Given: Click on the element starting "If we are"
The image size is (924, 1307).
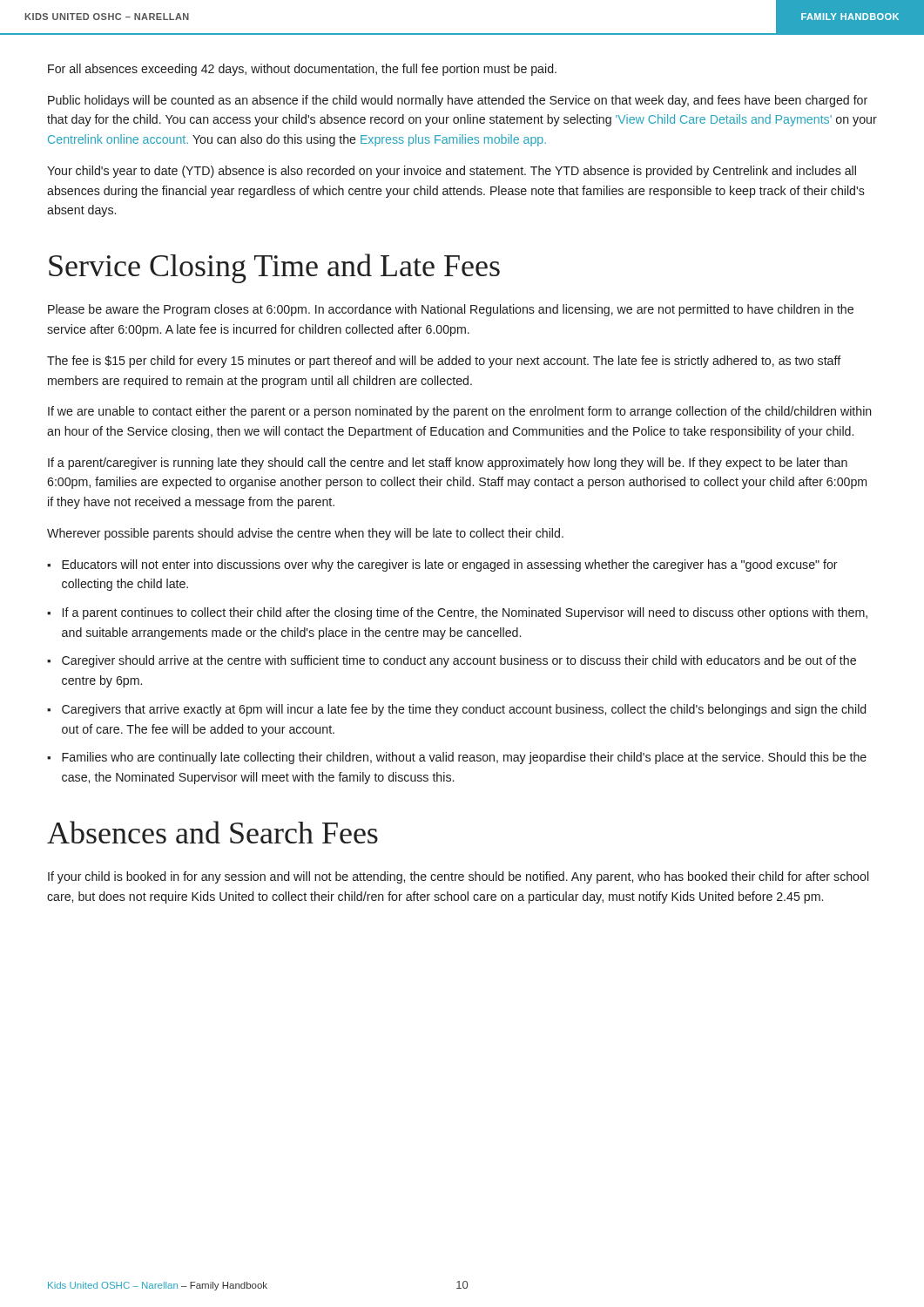Looking at the screenshot, I should pyautogui.click(x=459, y=421).
